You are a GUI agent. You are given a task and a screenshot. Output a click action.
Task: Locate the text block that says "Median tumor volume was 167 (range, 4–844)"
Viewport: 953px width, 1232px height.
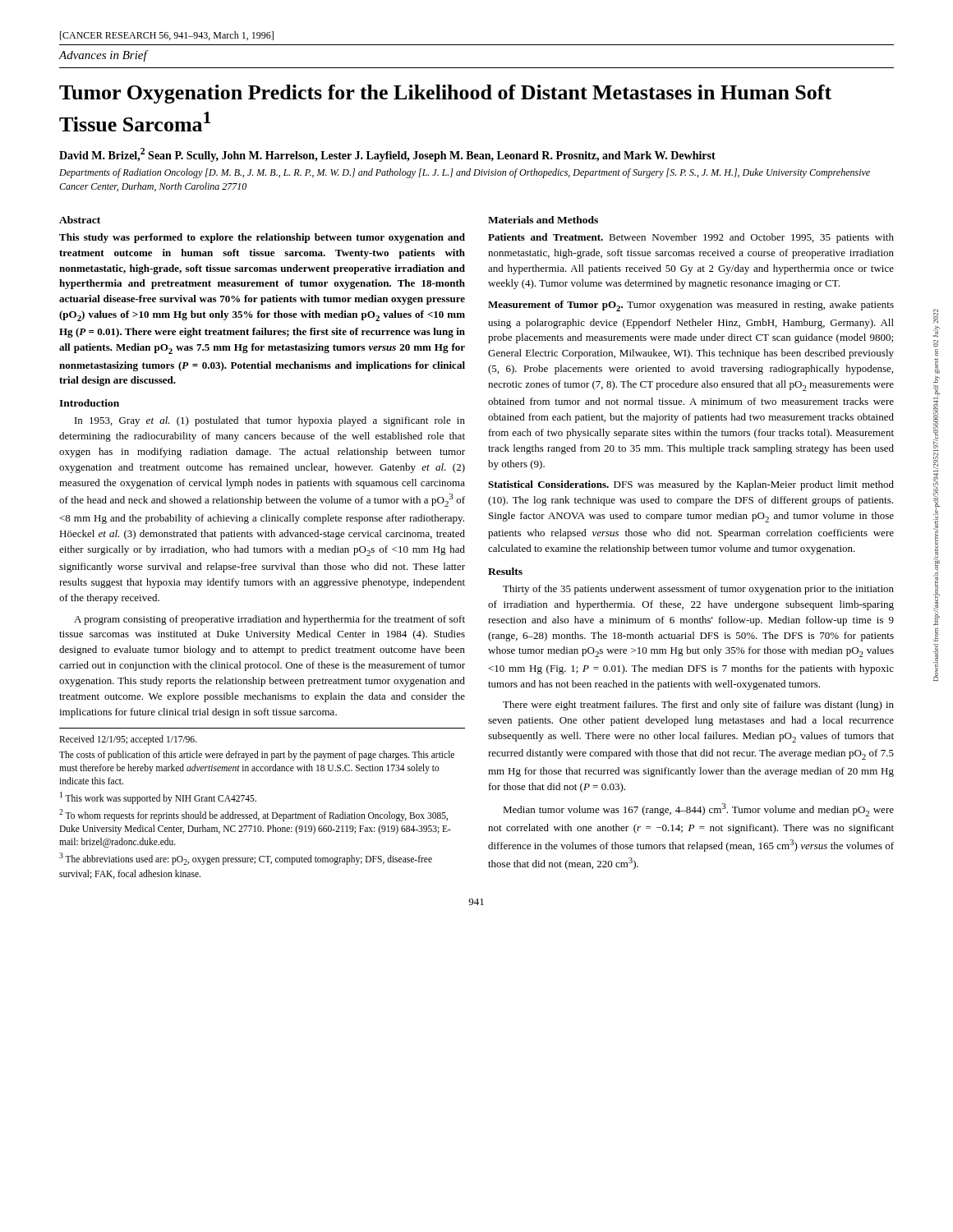pos(691,836)
